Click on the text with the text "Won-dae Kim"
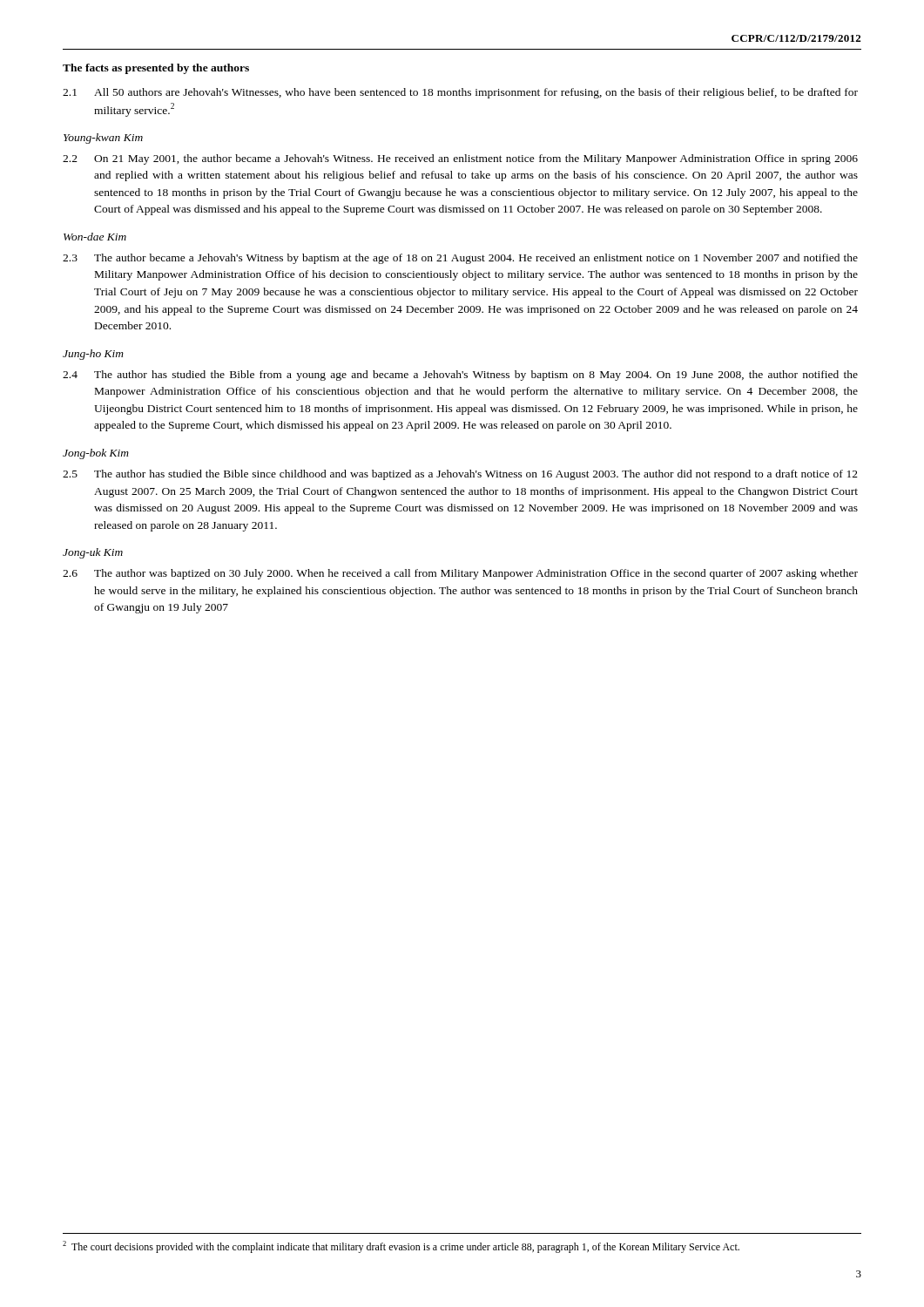The width and height of the screenshot is (924, 1307). pos(95,236)
